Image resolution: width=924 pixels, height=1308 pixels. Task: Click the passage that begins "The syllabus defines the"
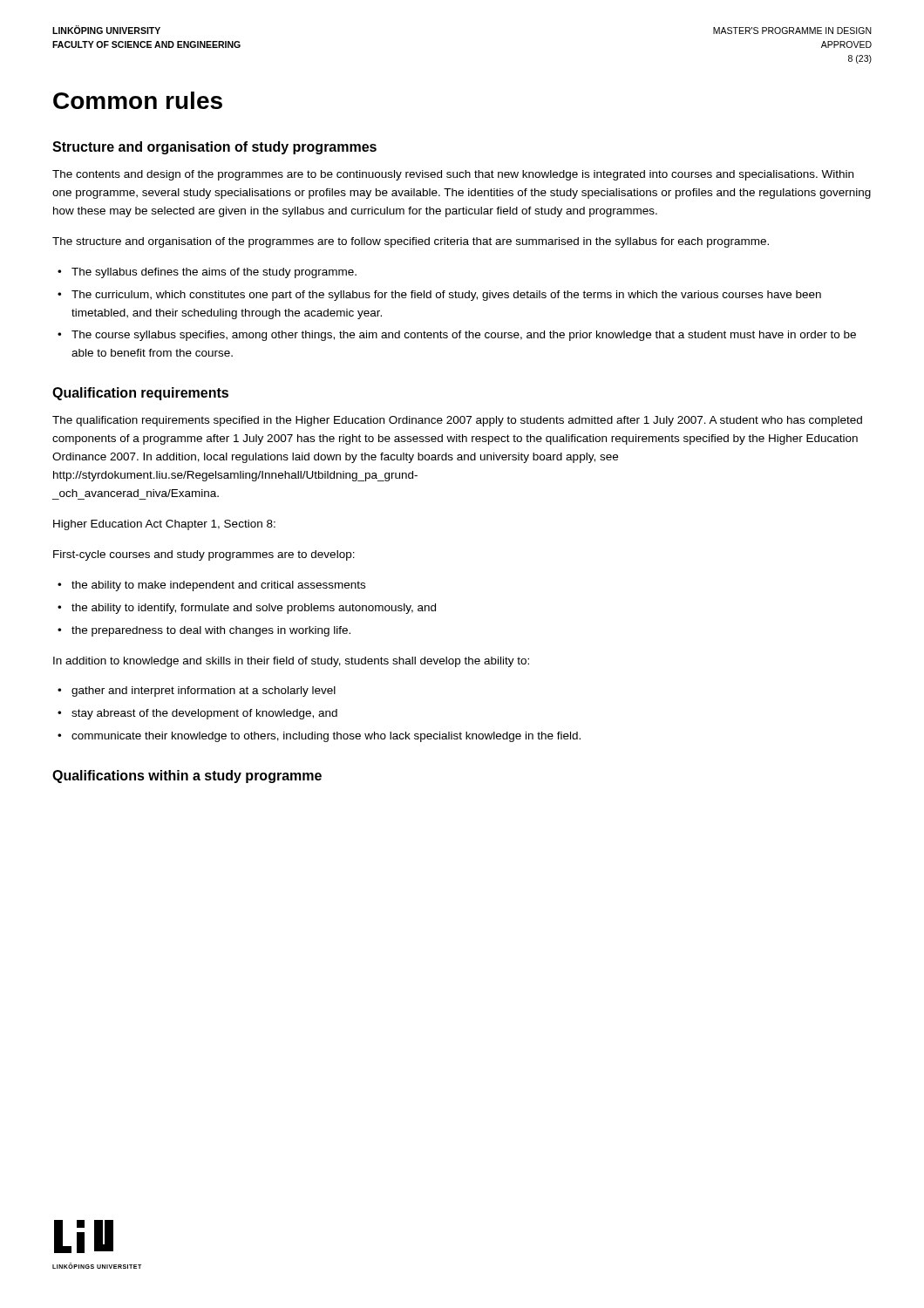pos(214,271)
